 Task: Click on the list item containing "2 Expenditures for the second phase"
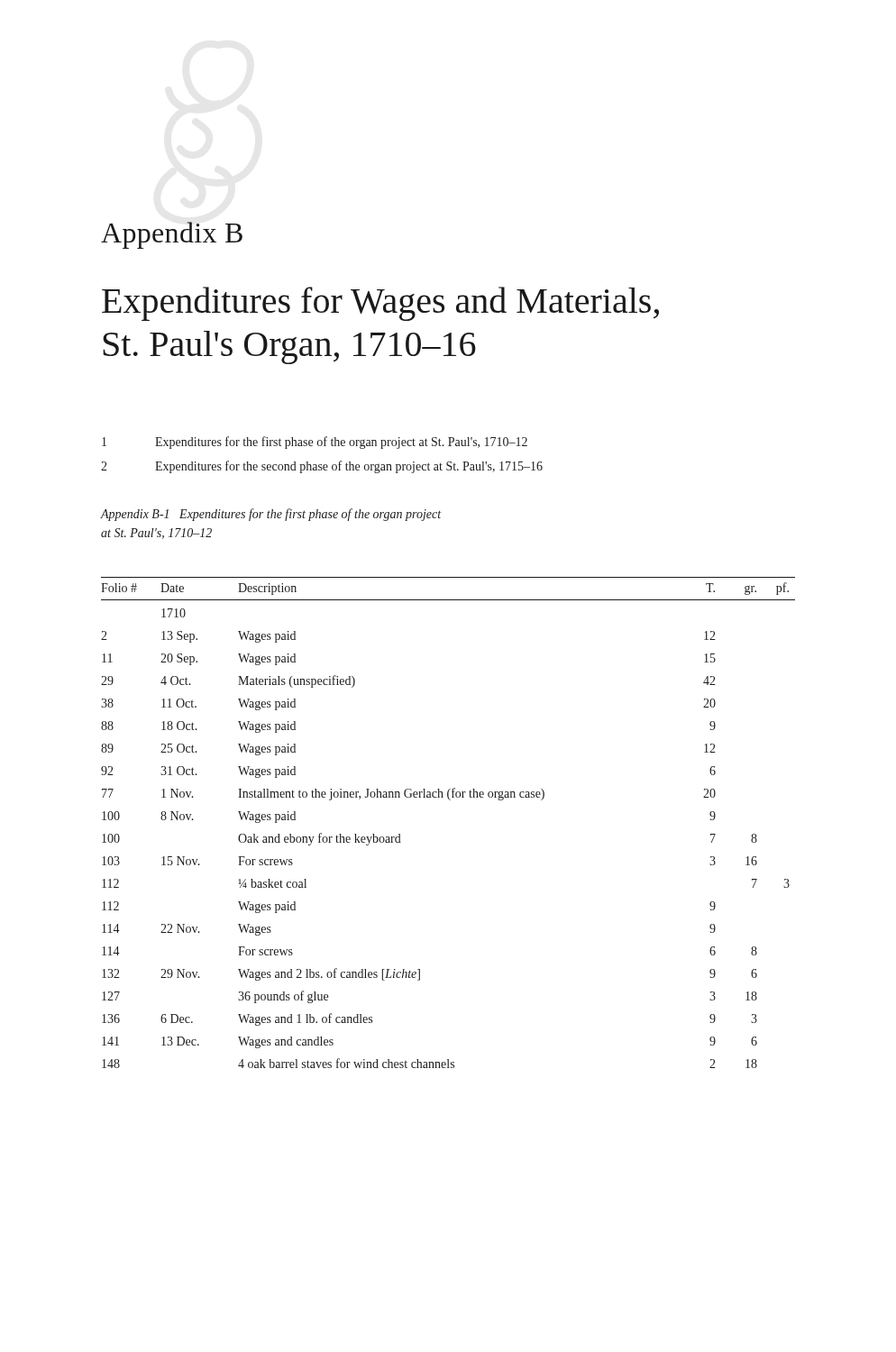444,466
